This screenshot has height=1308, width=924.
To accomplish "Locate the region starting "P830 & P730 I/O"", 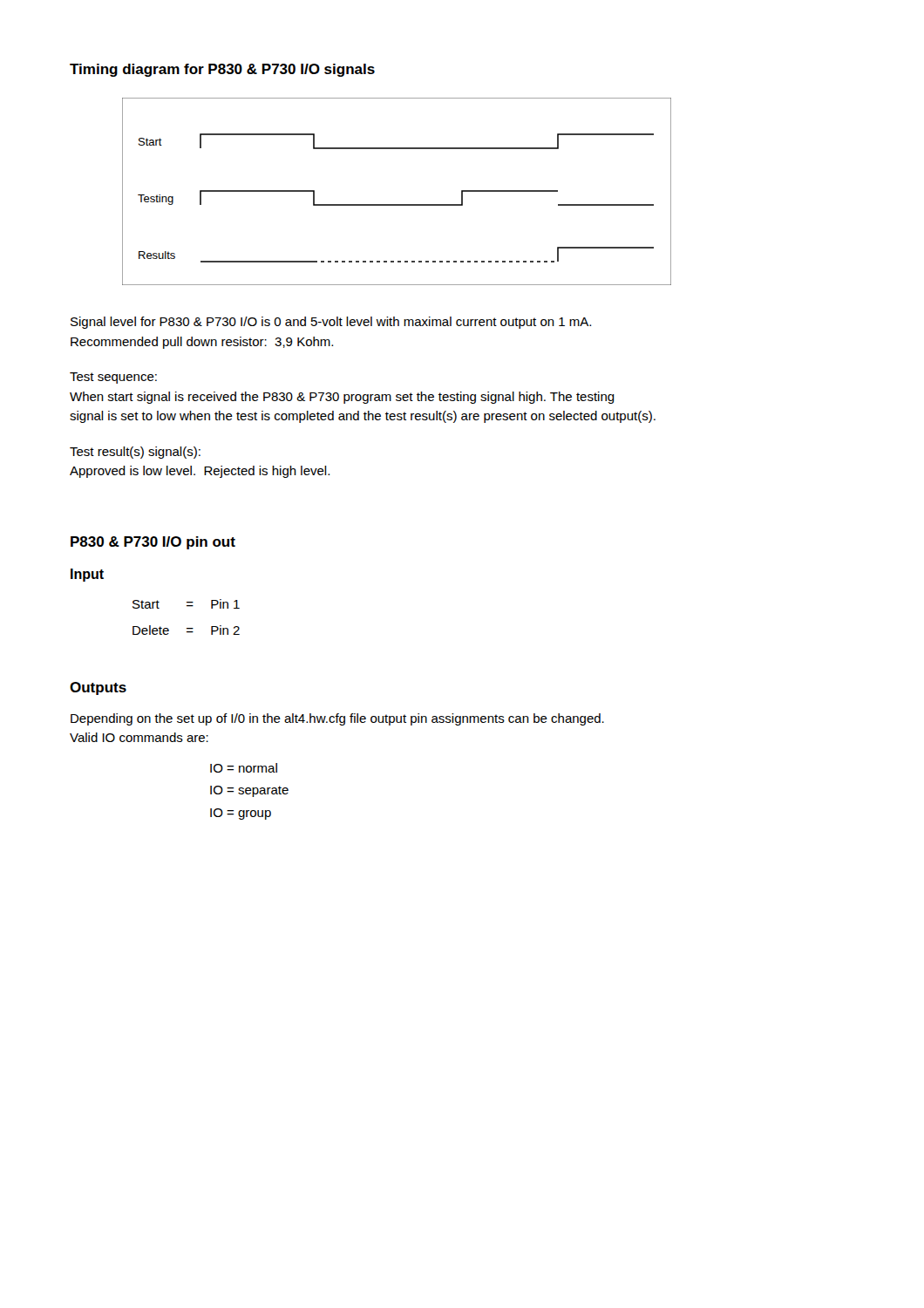I will [153, 542].
